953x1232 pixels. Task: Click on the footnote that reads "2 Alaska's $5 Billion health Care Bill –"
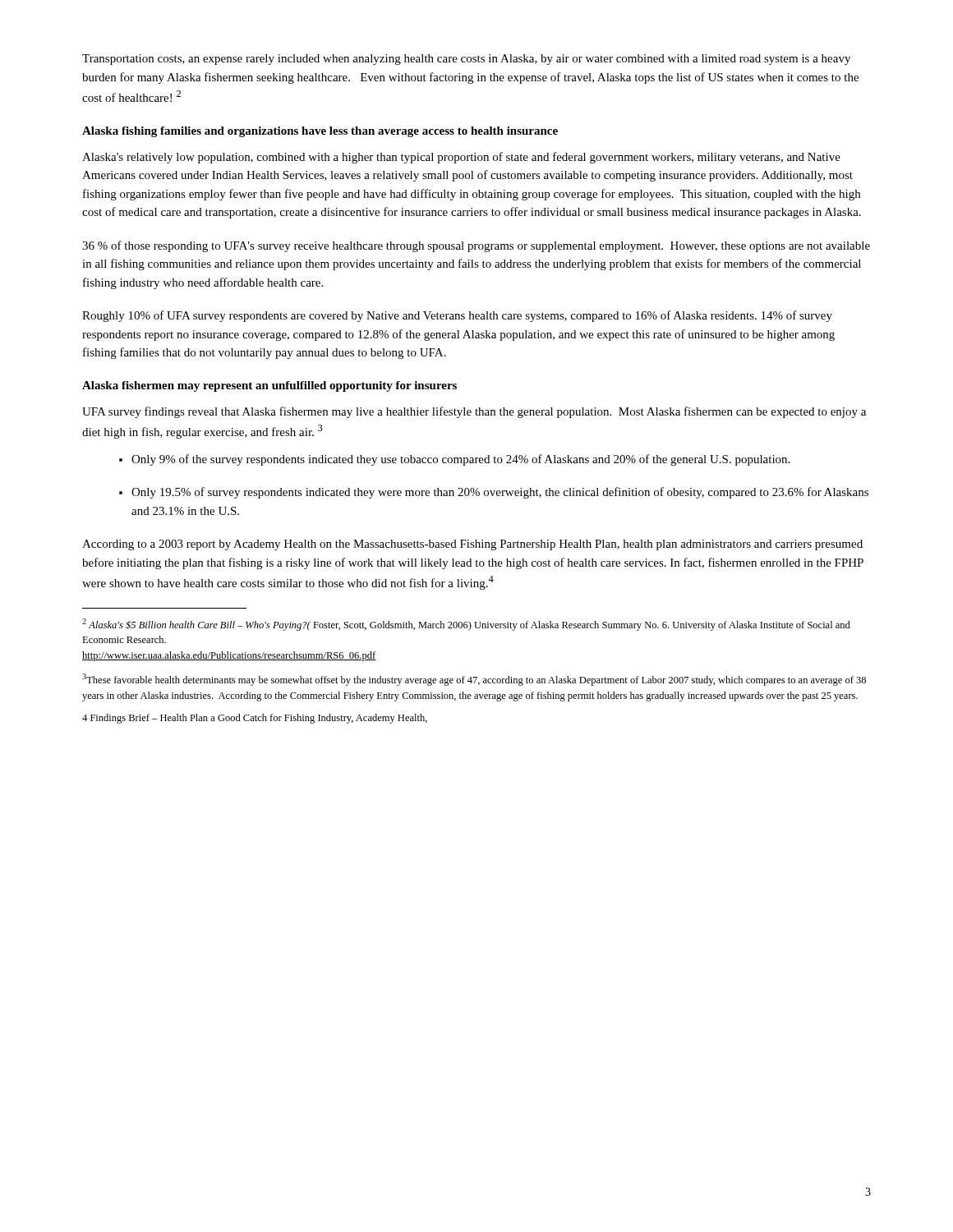476,639
